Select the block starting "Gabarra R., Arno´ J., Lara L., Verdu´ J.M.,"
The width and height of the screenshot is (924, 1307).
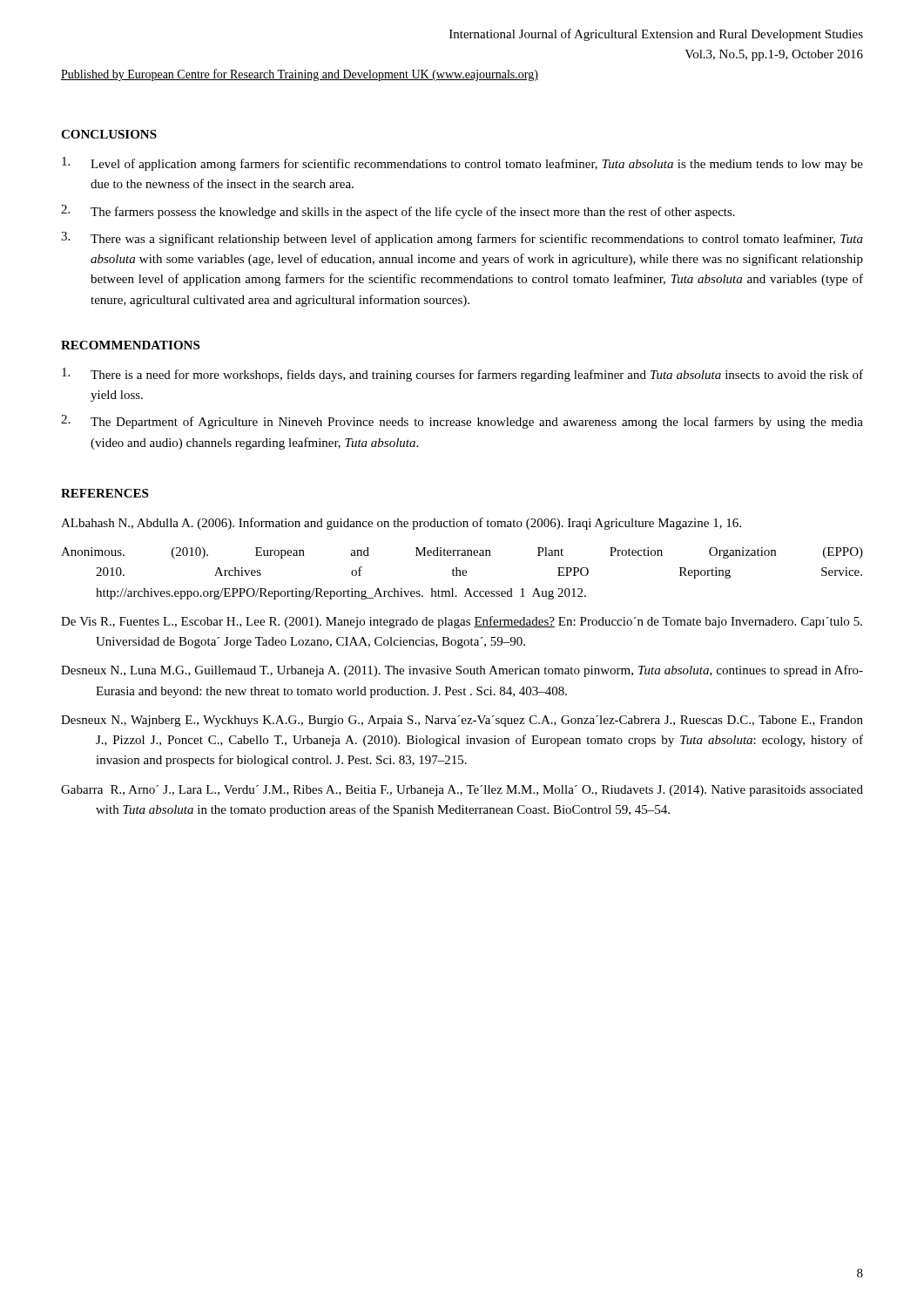[x=462, y=799]
